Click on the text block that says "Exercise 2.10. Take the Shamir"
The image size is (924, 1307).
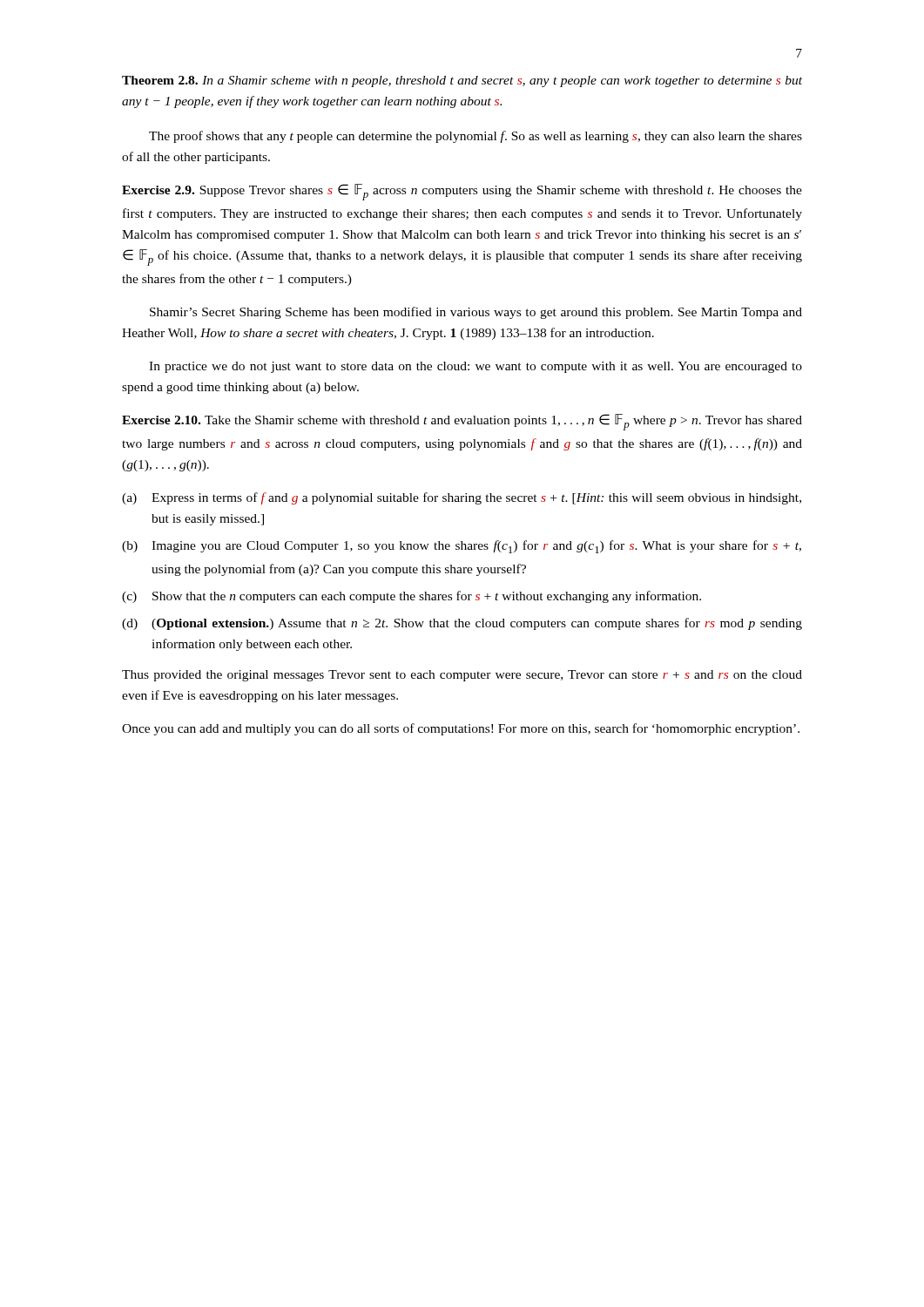point(462,442)
